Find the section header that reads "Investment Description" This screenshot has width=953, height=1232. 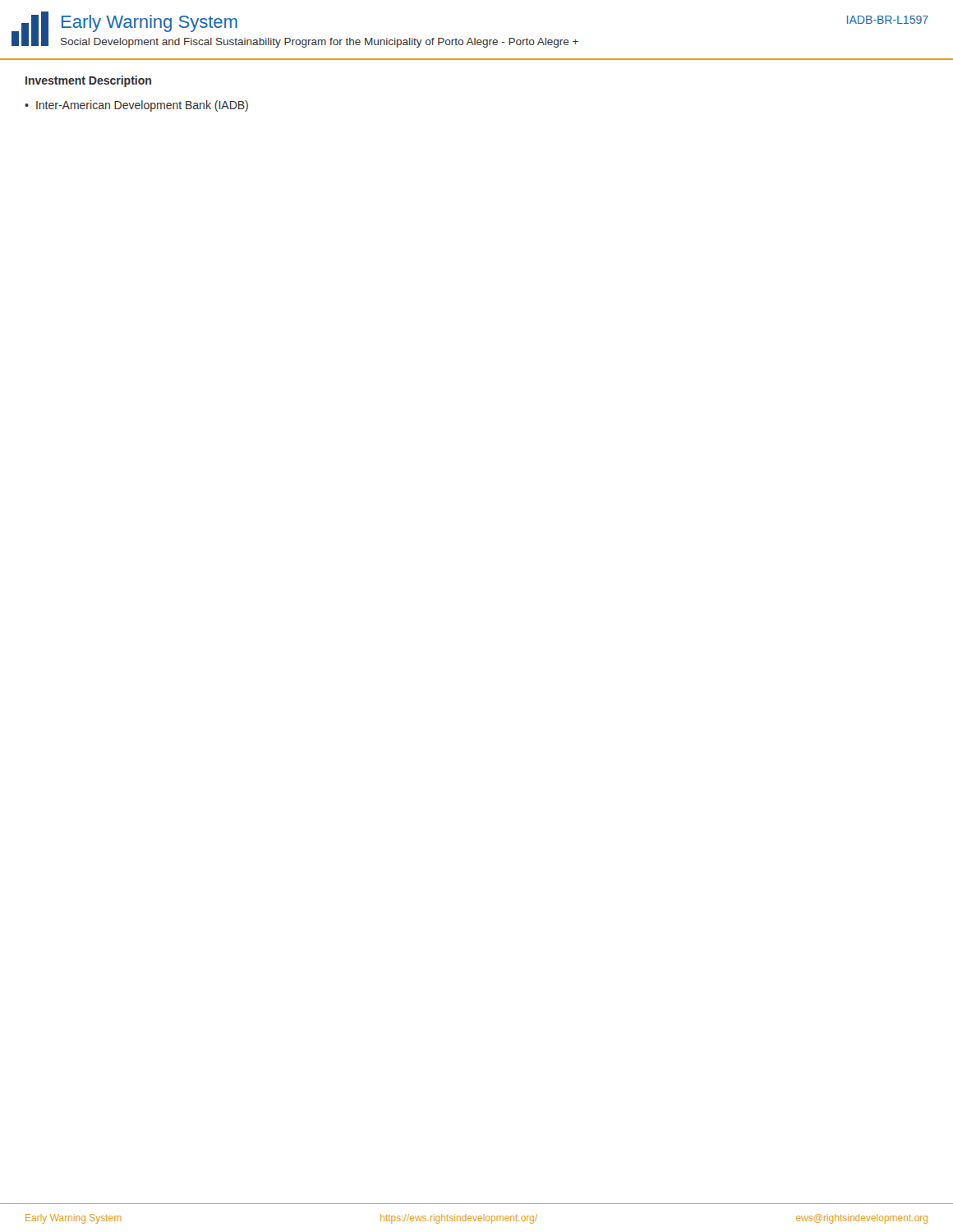[x=88, y=81]
